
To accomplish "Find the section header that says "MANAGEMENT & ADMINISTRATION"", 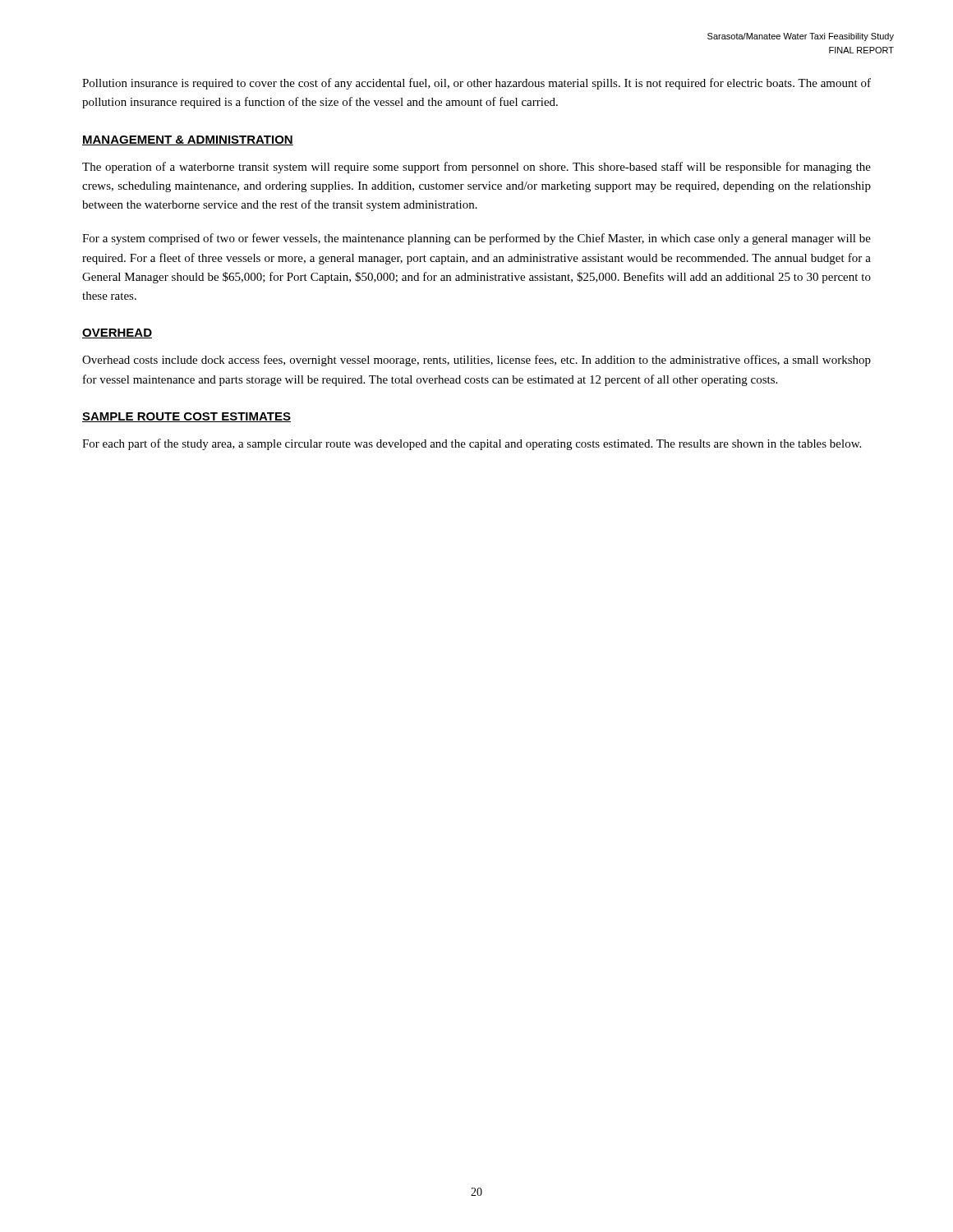I will (x=188, y=139).
